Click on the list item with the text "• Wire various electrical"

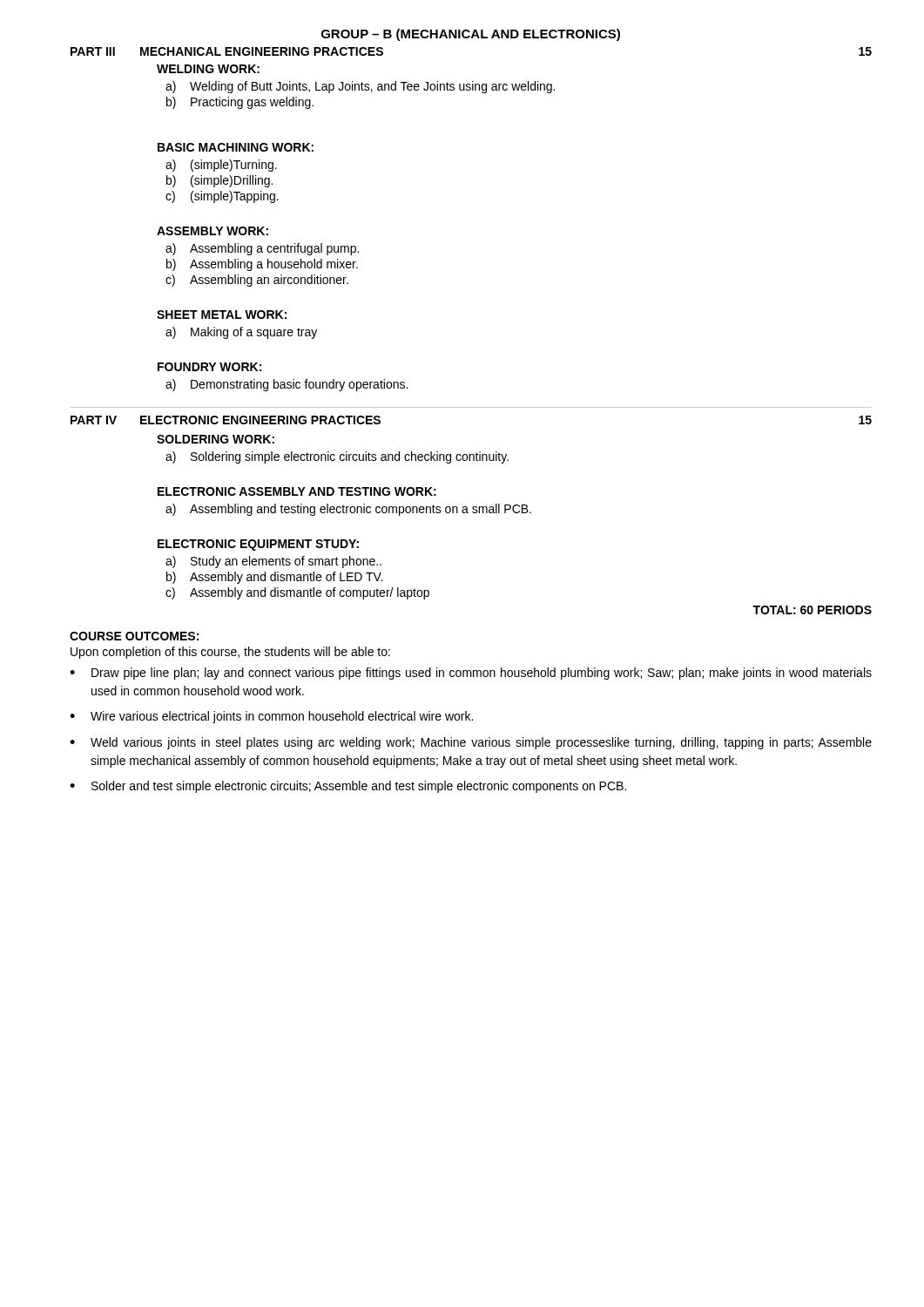pyautogui.click(x=471, y=717)
